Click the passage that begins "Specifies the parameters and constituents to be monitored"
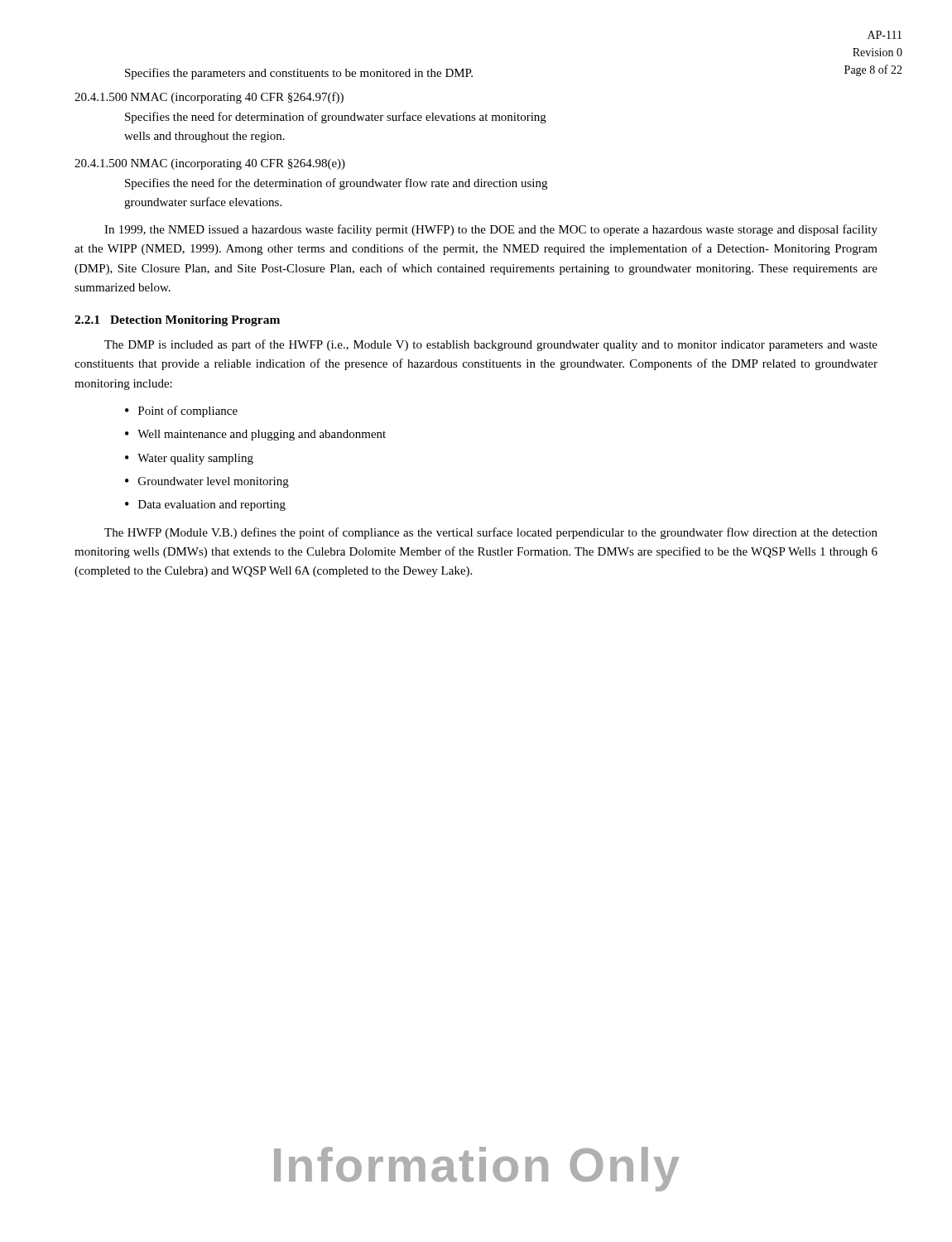The width and height of the screenshot is (952, 1242). (299, 73)
